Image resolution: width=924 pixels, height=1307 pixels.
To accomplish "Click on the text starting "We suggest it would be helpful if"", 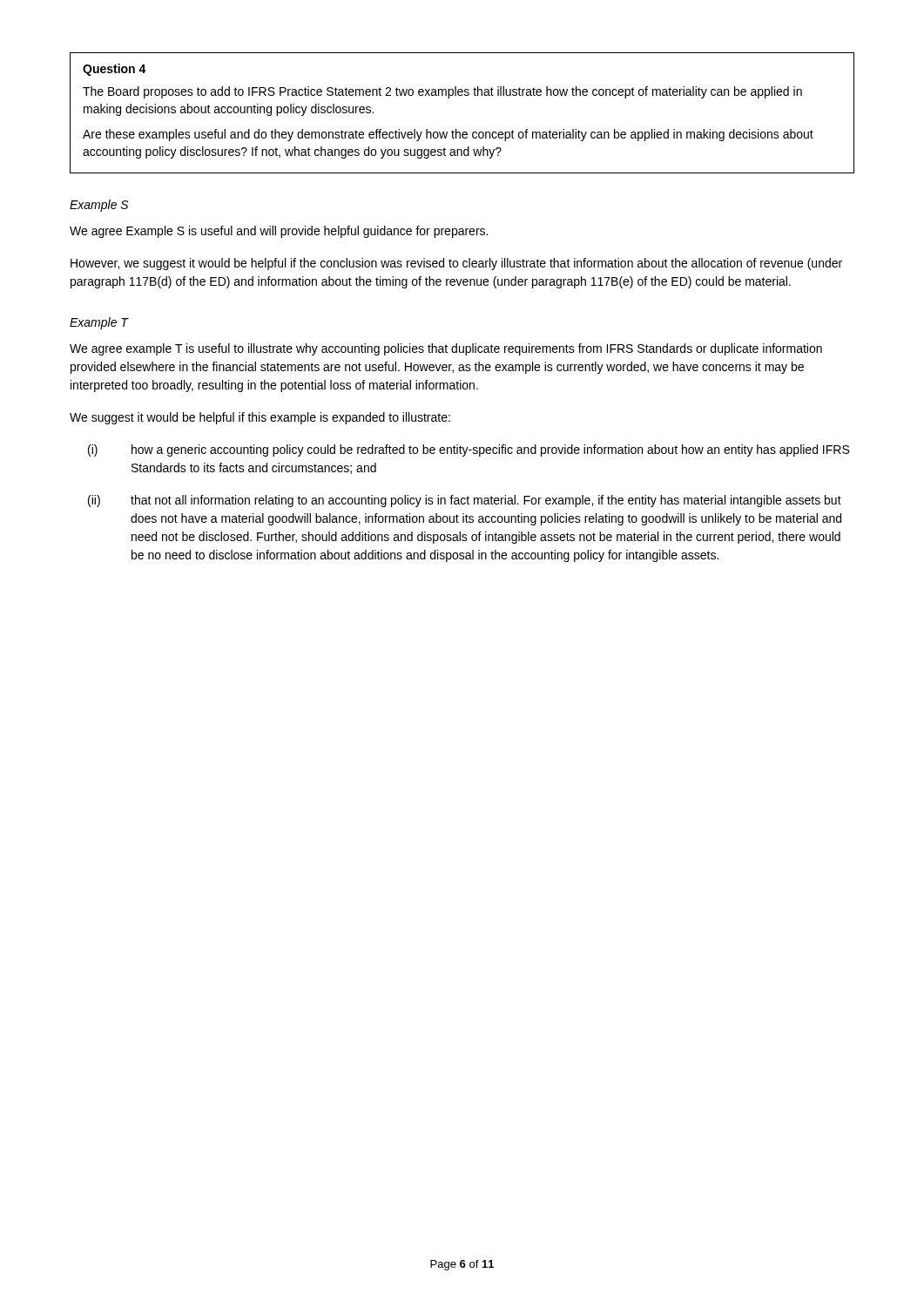I will [260, 418].
